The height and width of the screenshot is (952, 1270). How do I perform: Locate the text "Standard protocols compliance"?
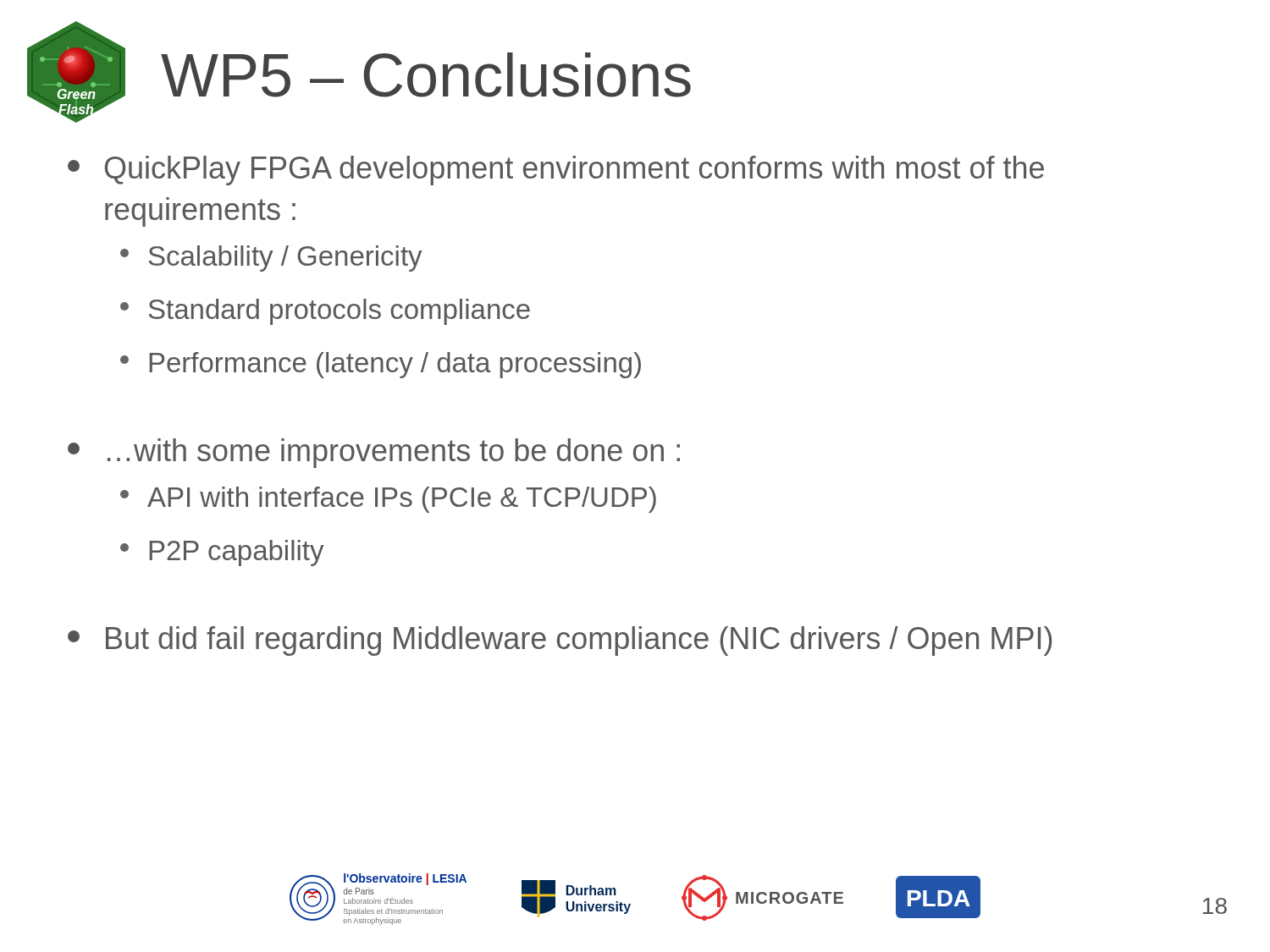pyautogui.click(x=326, y=310)
